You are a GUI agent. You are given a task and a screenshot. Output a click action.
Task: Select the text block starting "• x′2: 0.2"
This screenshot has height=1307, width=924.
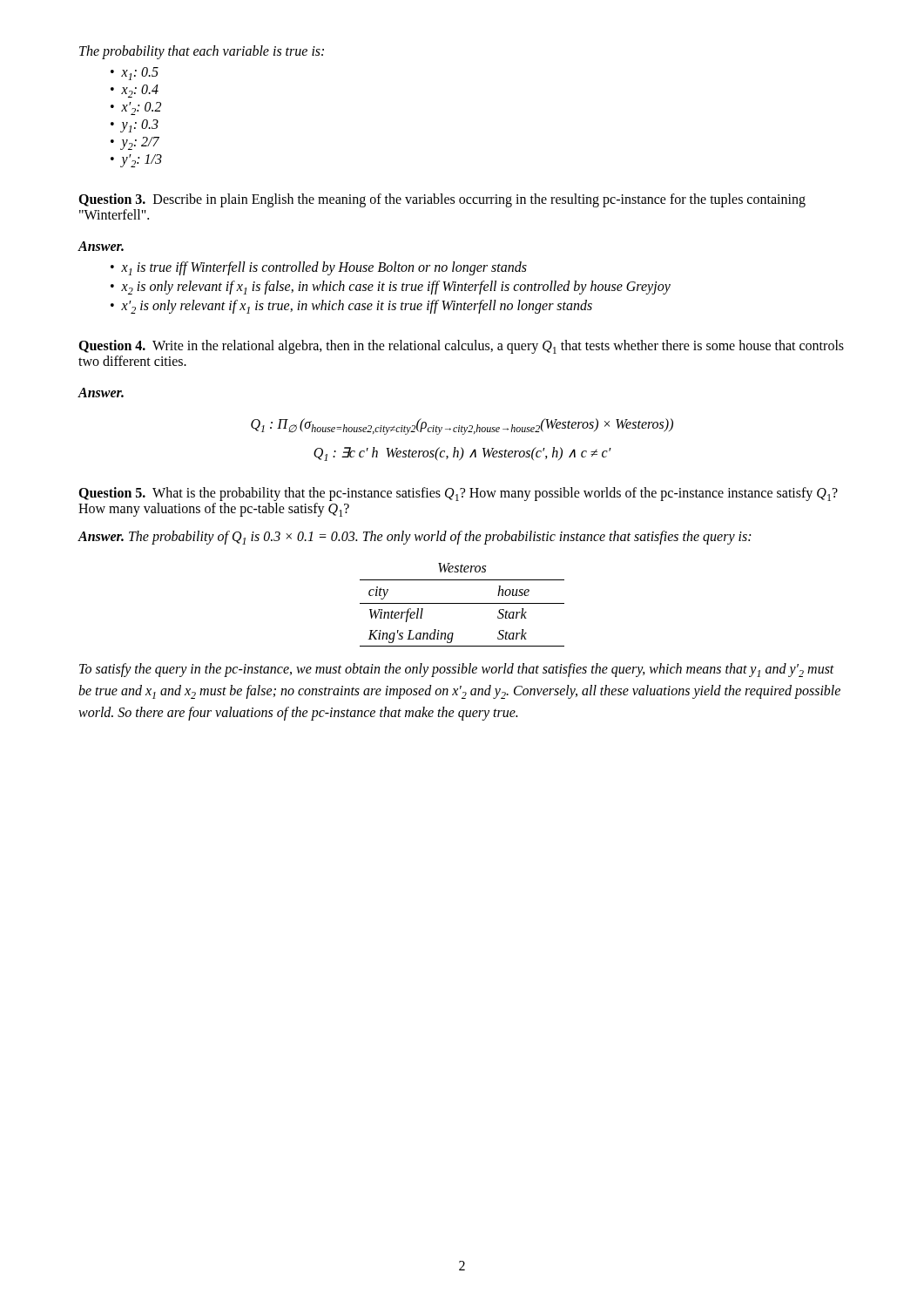(x=136, y=107)
